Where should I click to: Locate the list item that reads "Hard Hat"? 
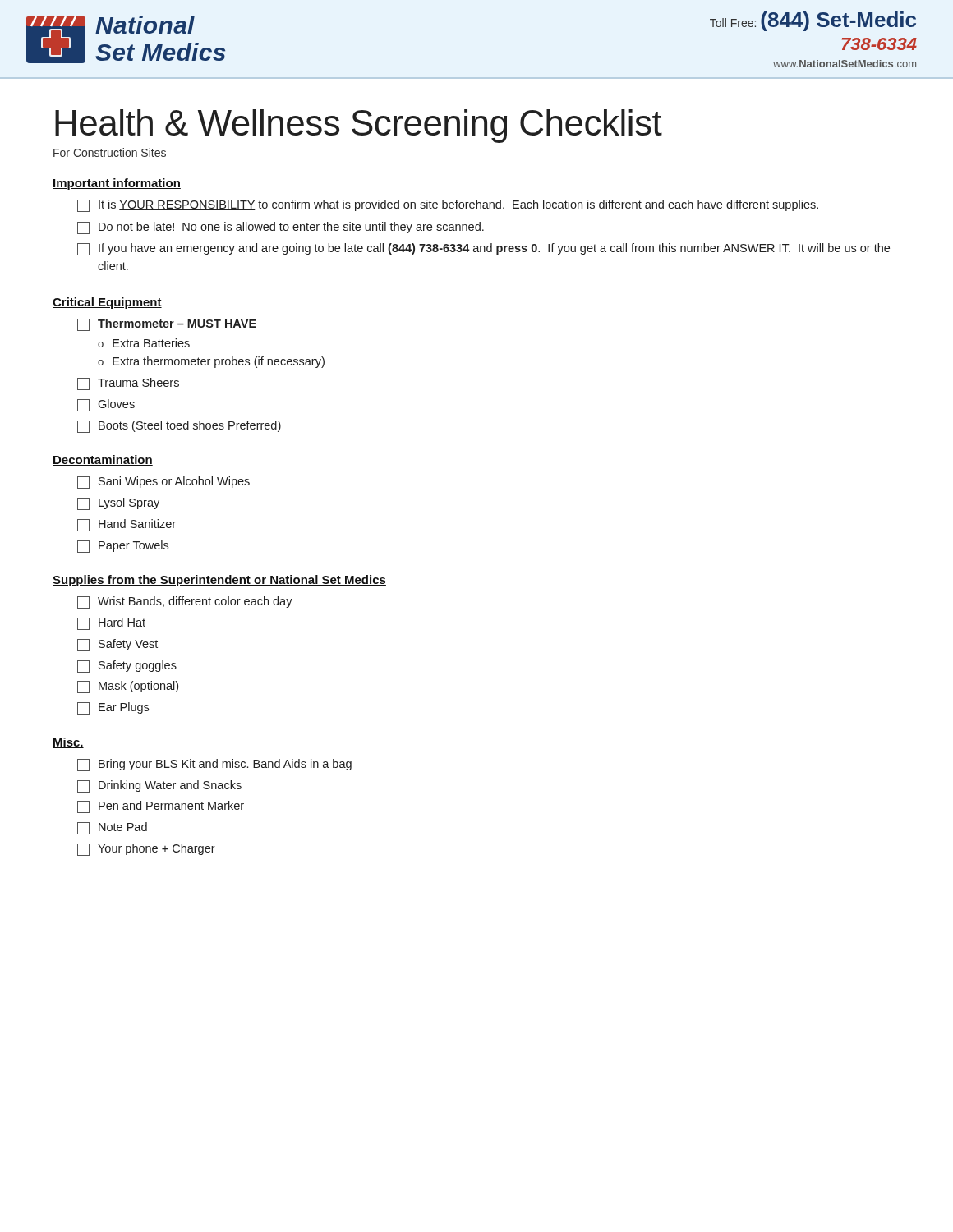pyautogui.click(x=111, y=623)
